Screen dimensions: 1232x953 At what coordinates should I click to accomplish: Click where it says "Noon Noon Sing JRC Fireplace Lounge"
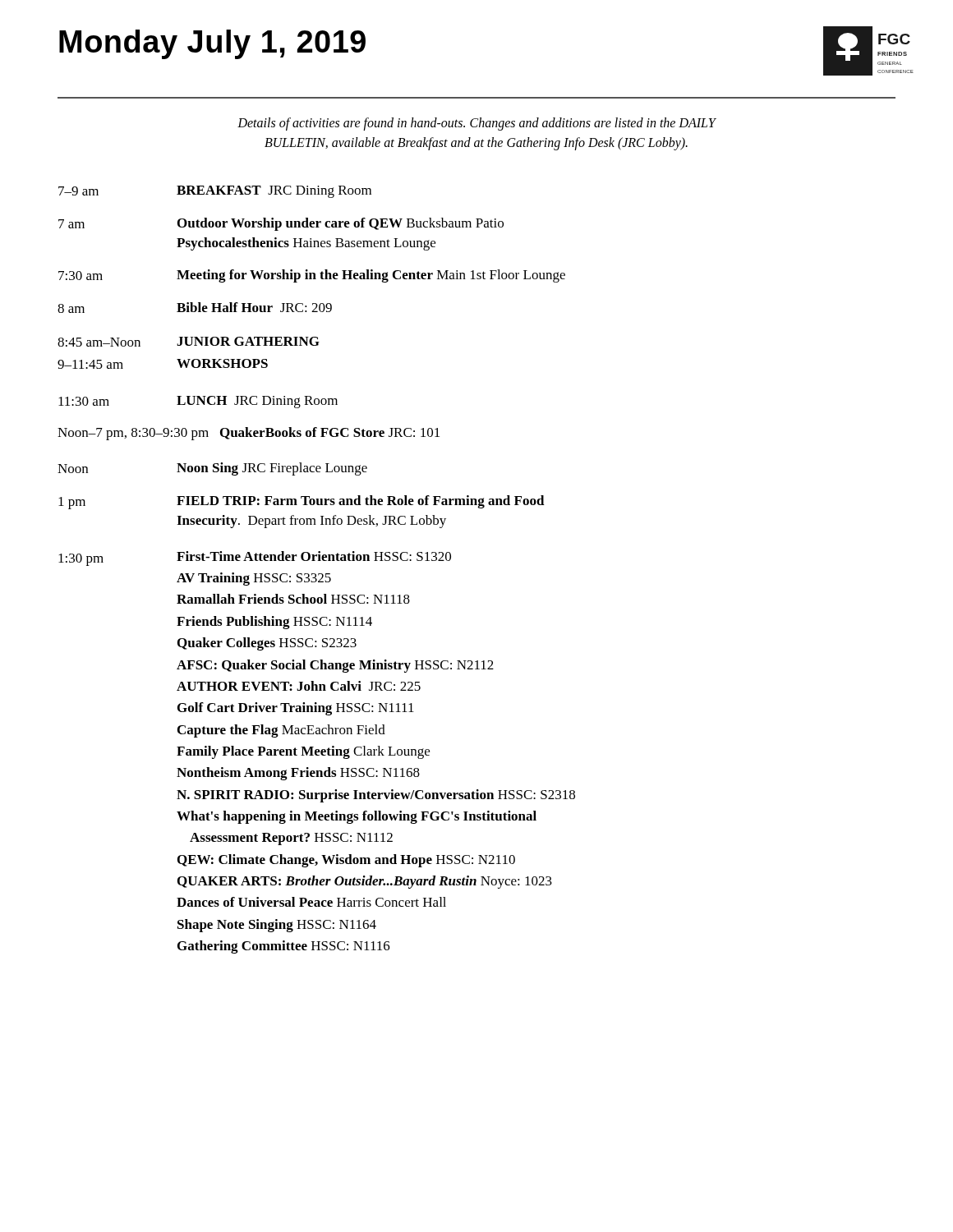(x=212, y=469)
